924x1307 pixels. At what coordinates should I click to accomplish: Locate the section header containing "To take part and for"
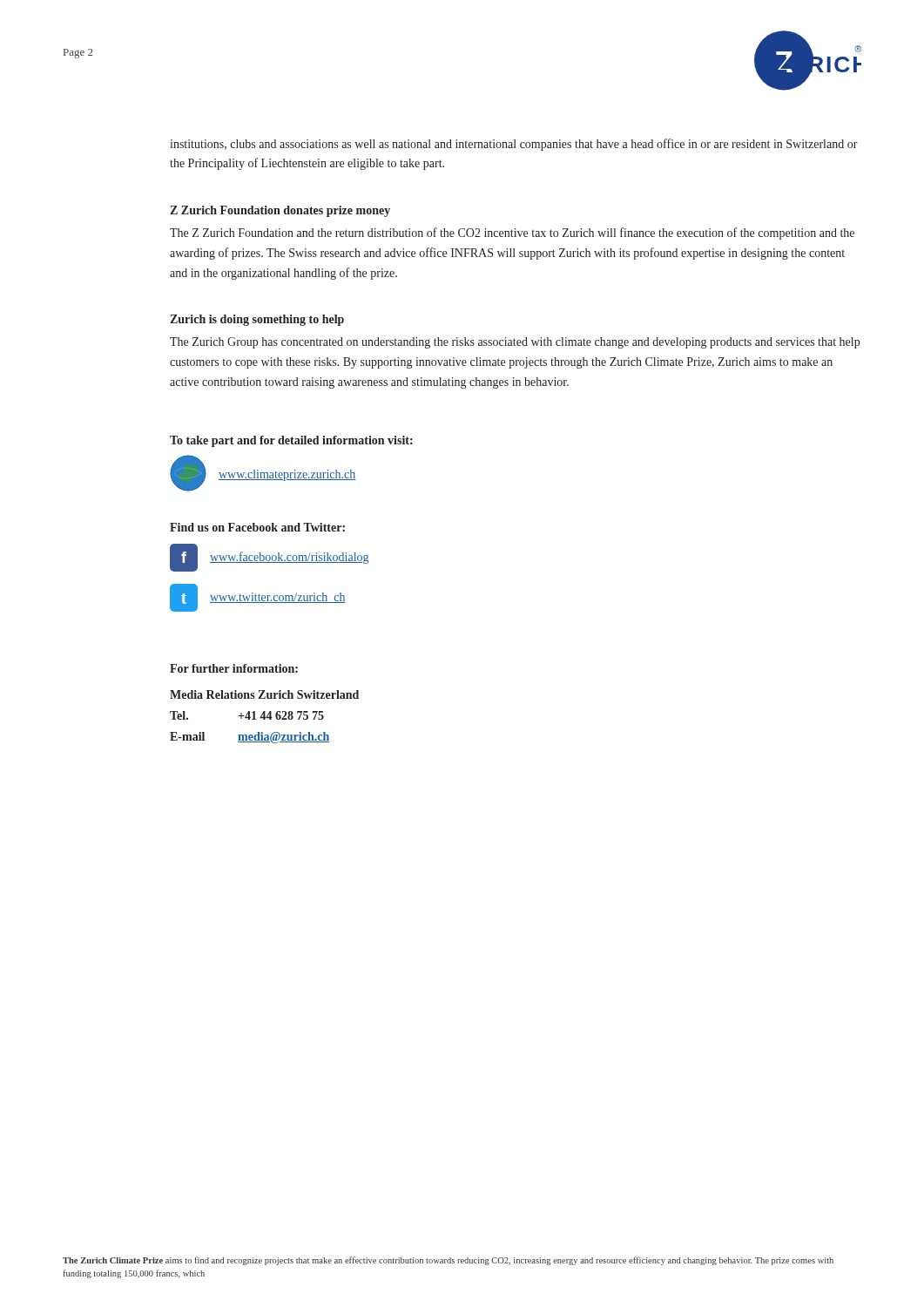pos(292,441)
